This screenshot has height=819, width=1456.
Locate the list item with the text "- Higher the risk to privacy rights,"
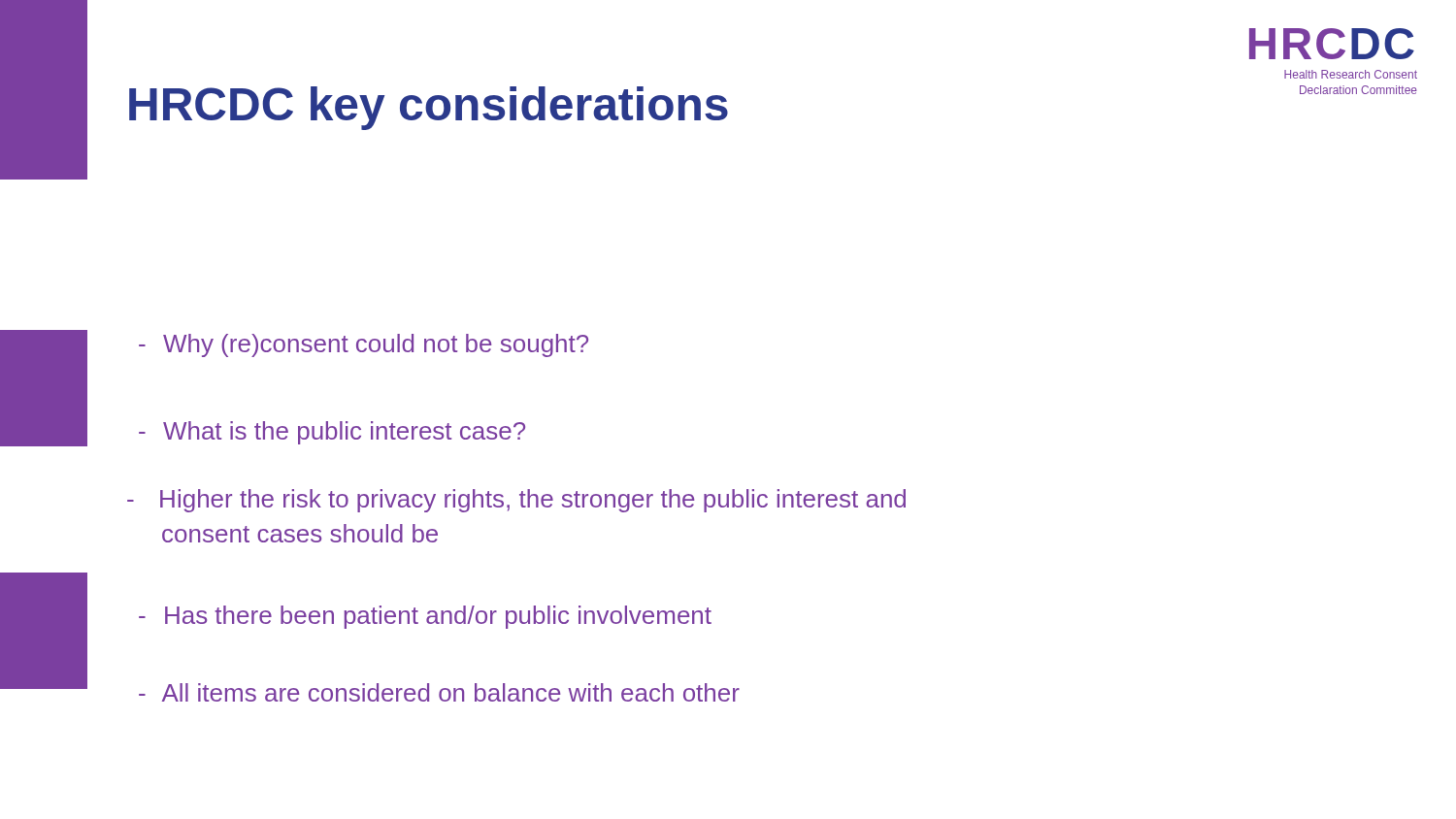click(733, 517)
